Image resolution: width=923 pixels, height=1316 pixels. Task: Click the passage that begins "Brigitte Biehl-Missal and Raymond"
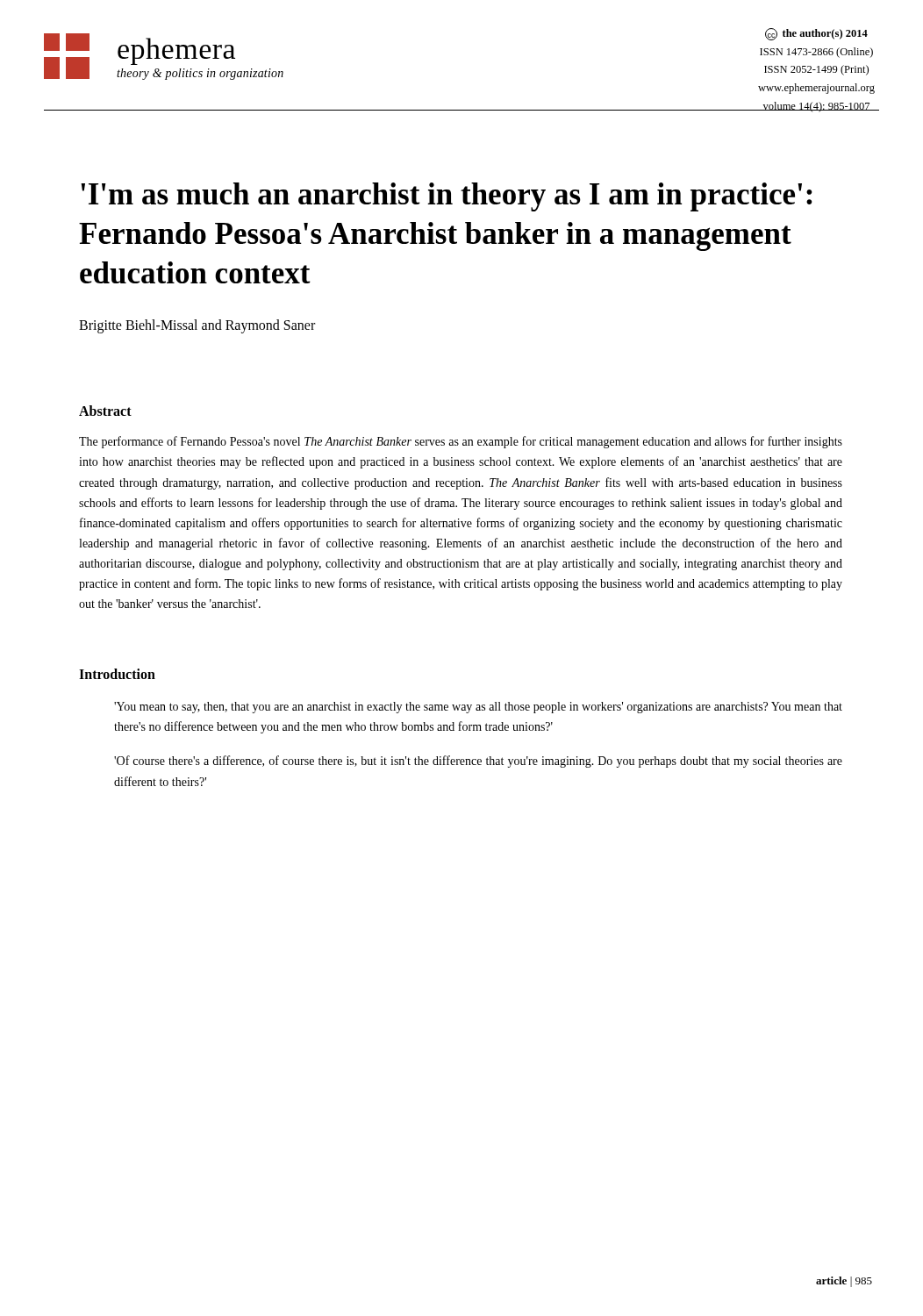(x=197, y=325)
